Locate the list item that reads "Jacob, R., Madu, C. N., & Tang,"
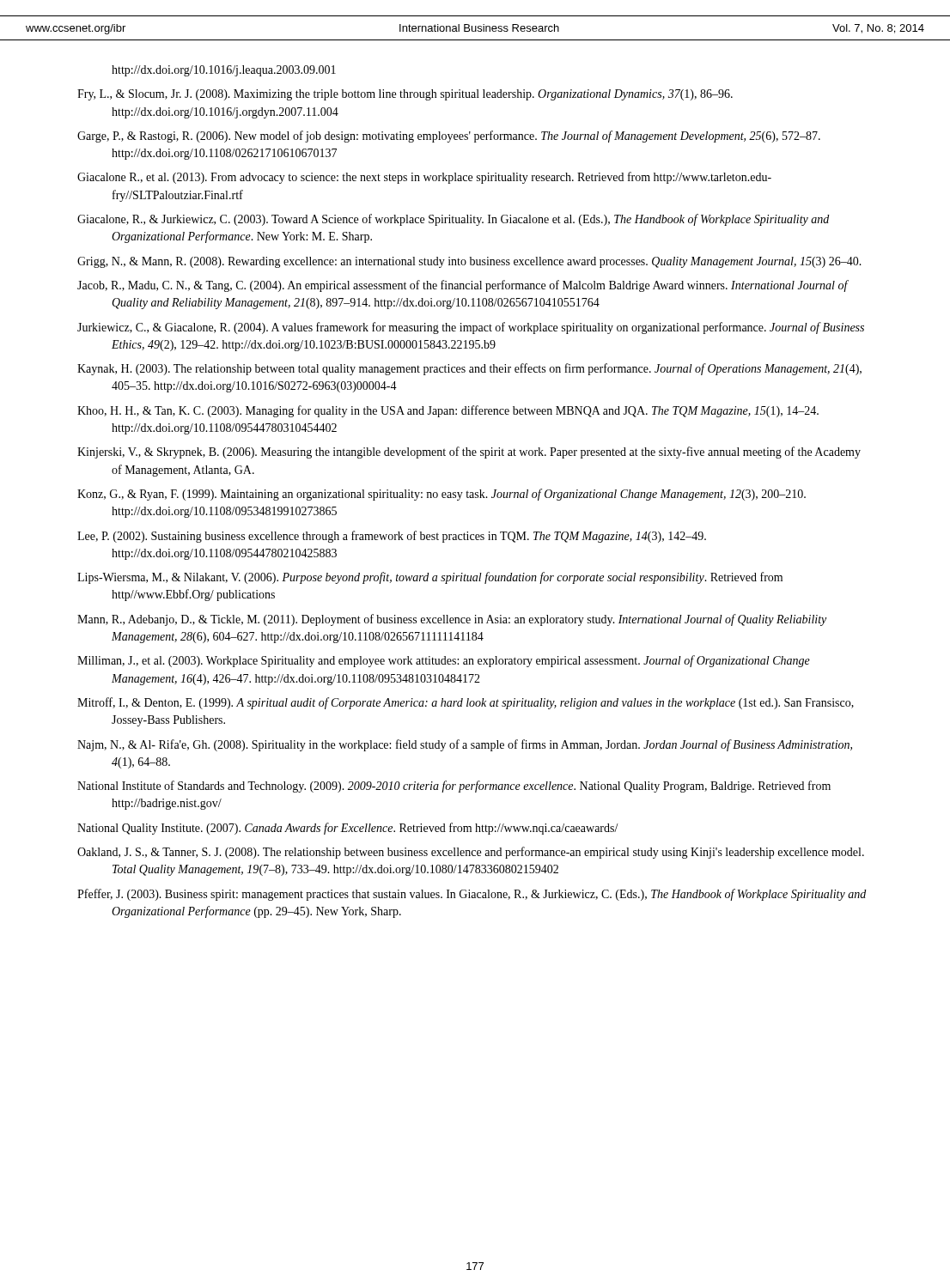Viewport: 950px width, 1288px height. 462,294
